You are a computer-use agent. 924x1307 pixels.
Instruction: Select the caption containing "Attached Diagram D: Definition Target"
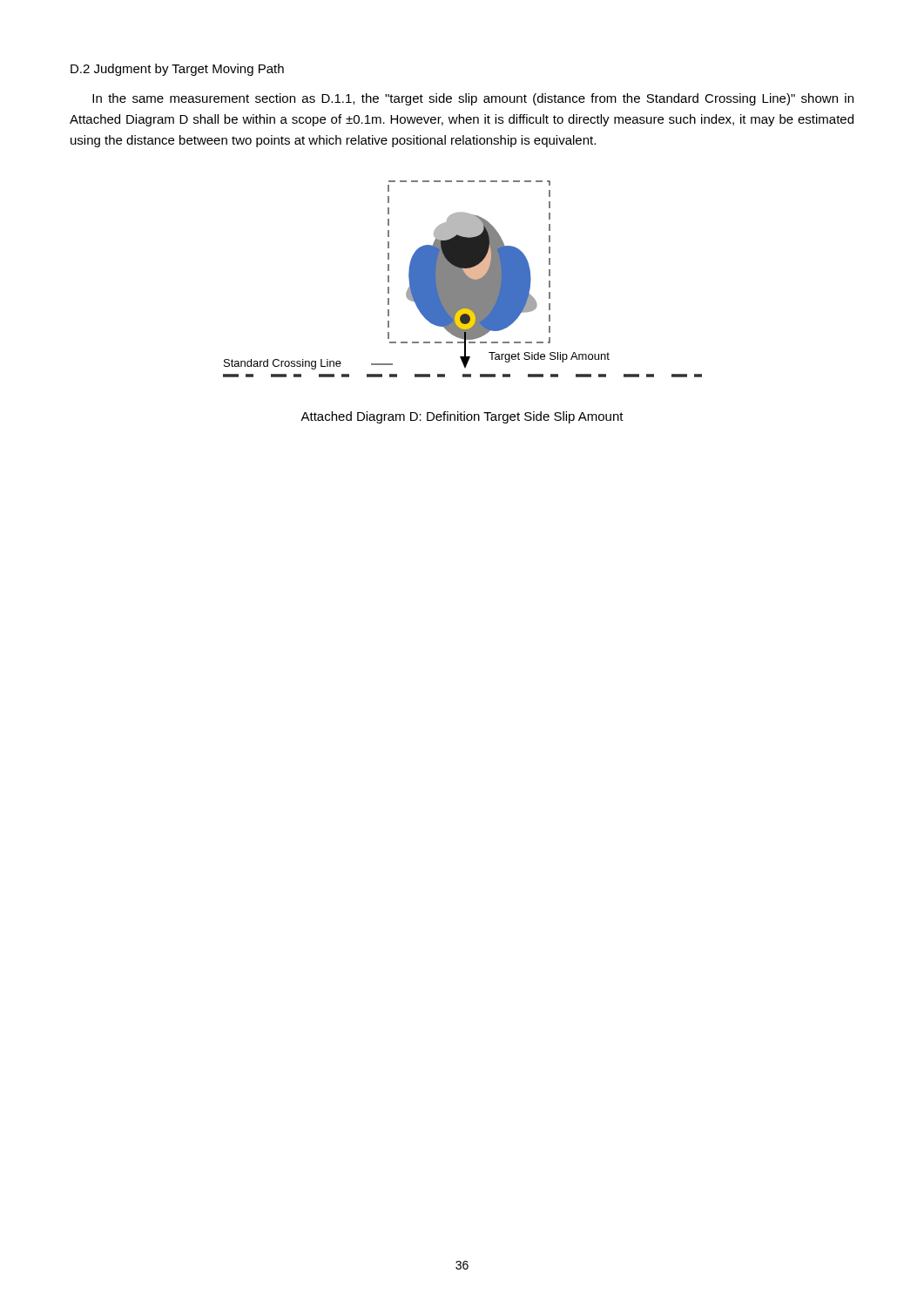[x=462, y=416]
